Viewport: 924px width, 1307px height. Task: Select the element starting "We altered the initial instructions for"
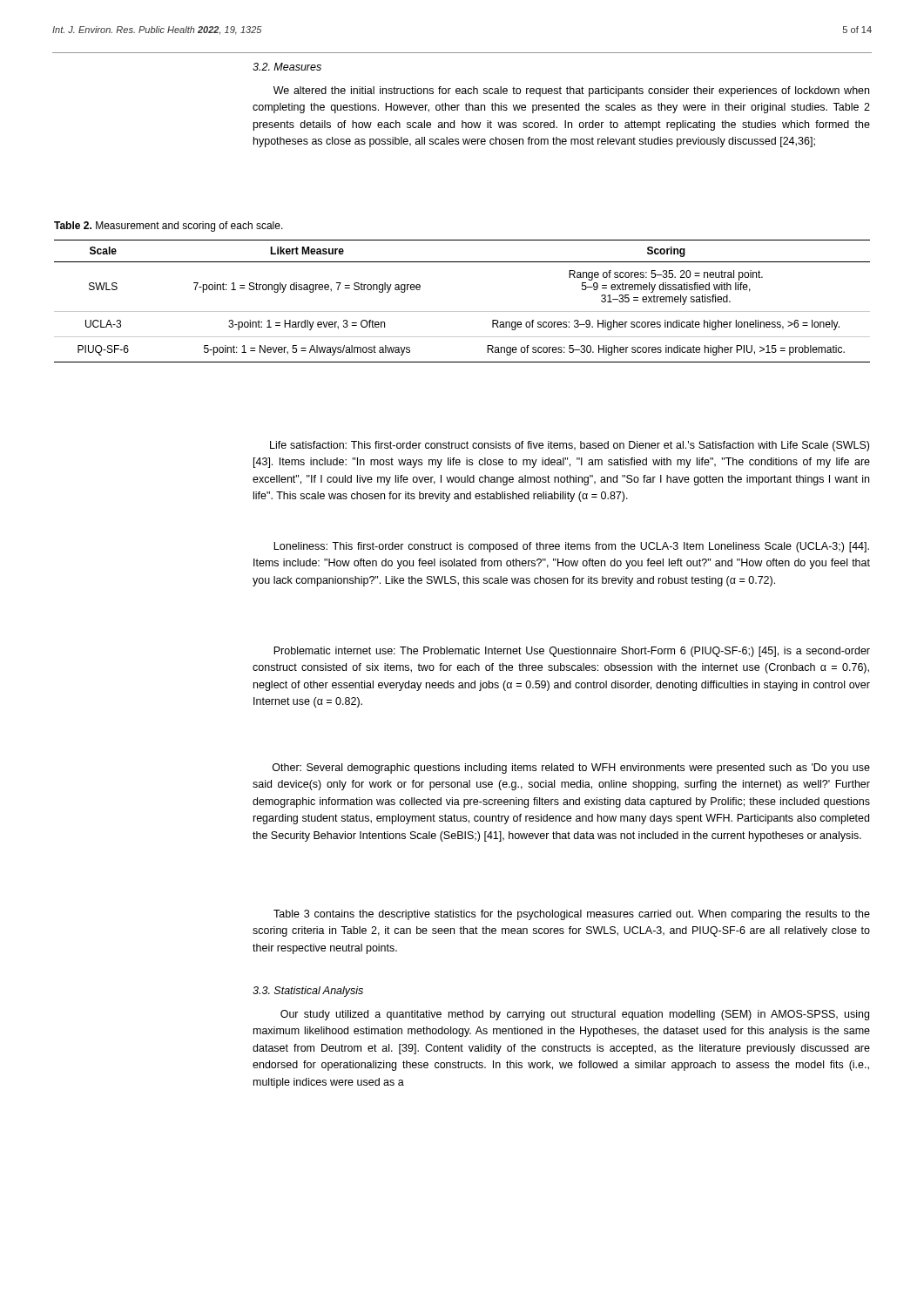[x=561, y=116]
